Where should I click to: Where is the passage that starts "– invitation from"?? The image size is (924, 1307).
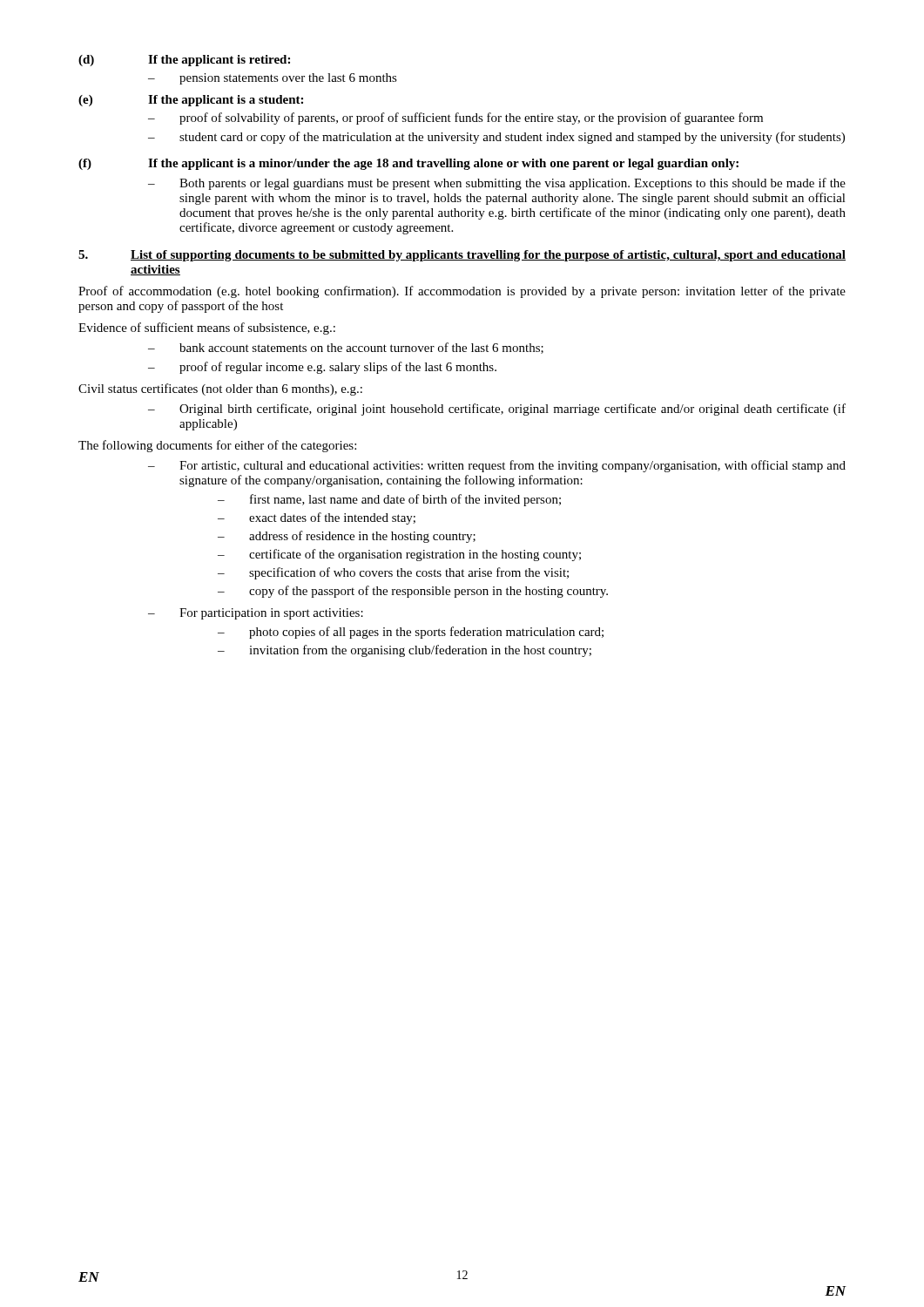(405, 650)
